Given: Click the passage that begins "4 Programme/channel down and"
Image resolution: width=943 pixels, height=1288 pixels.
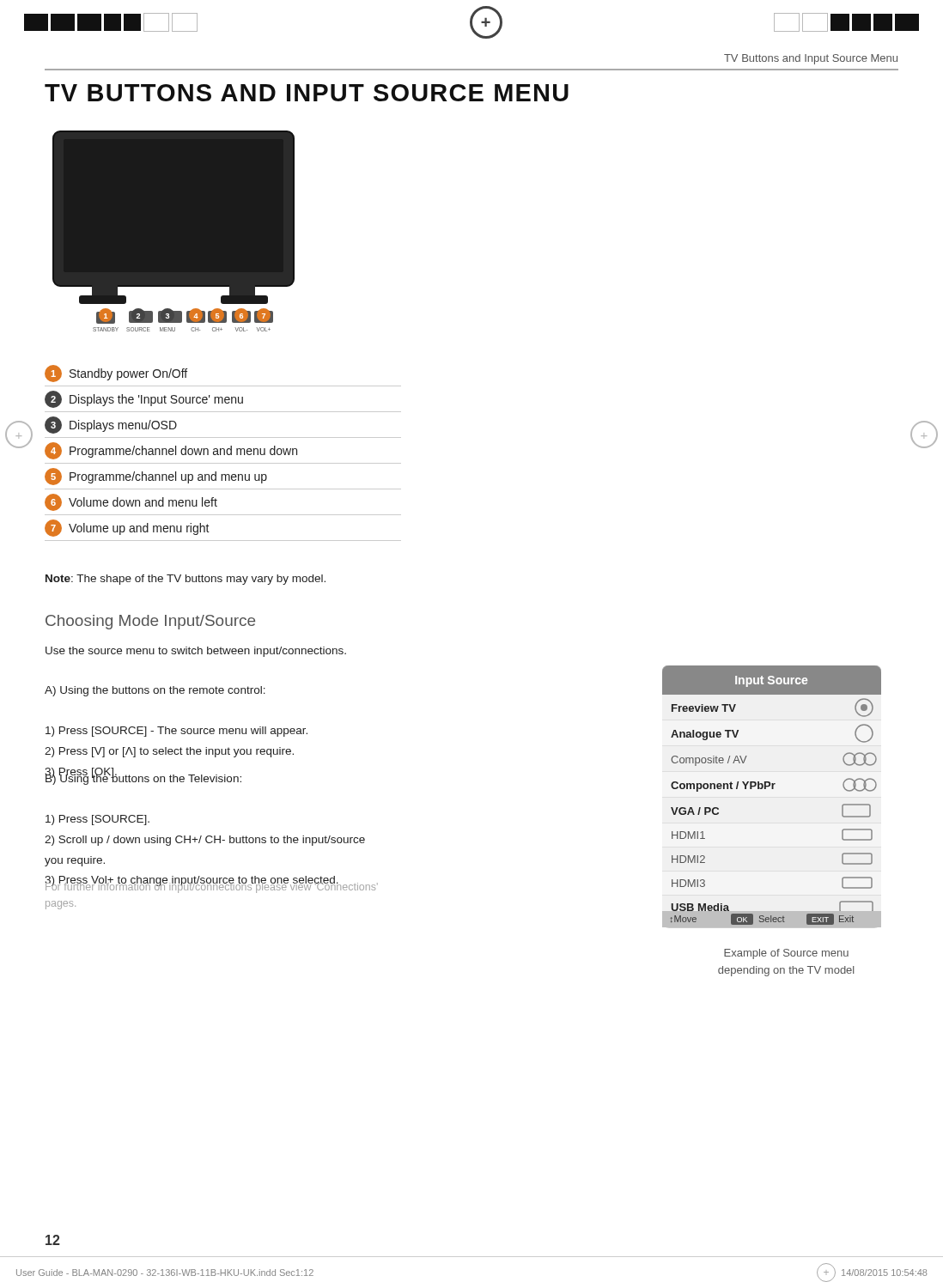Looking at the screenshot, I should [x=171, y=451].
